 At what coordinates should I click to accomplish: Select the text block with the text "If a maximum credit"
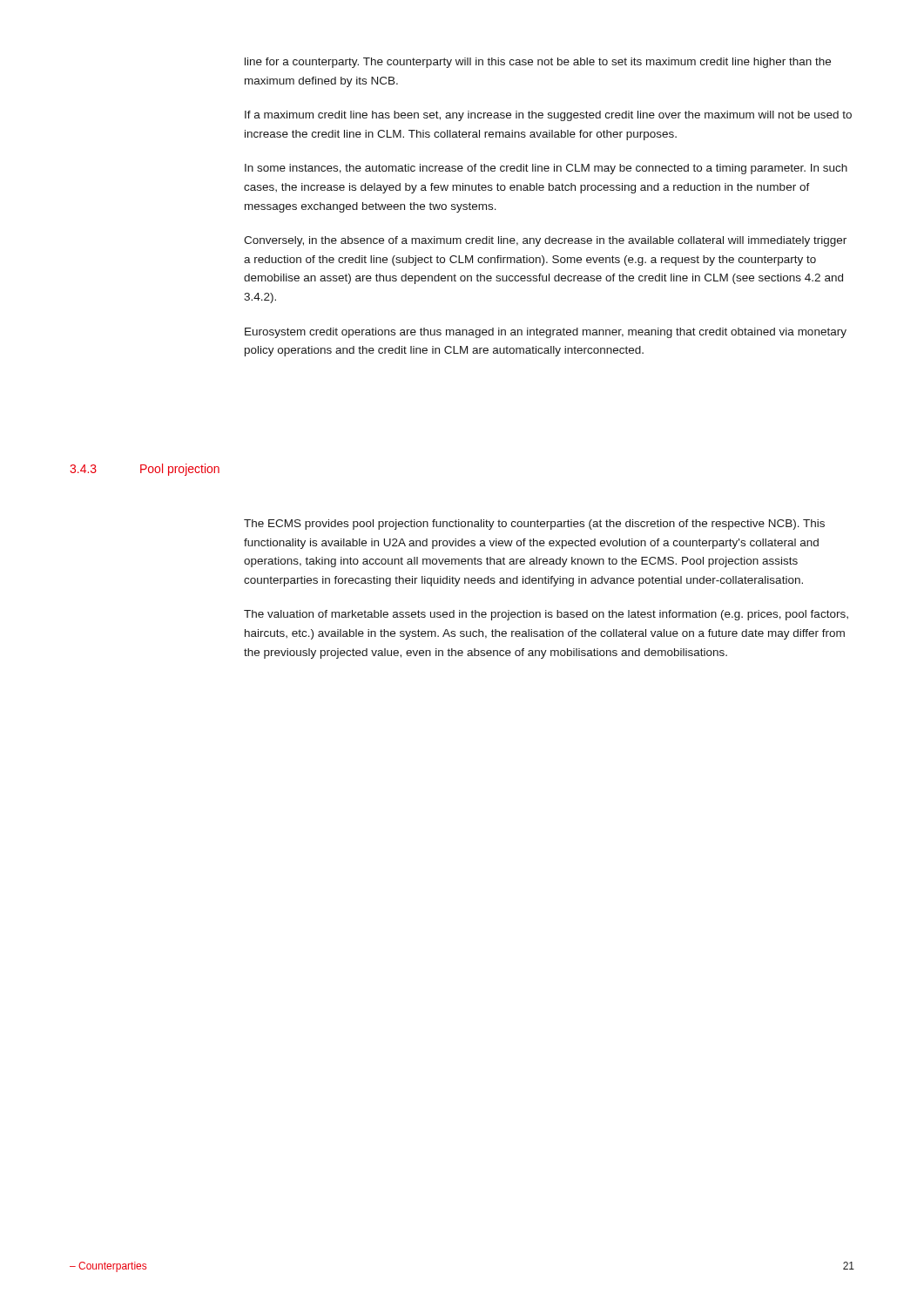coord(548,124)
